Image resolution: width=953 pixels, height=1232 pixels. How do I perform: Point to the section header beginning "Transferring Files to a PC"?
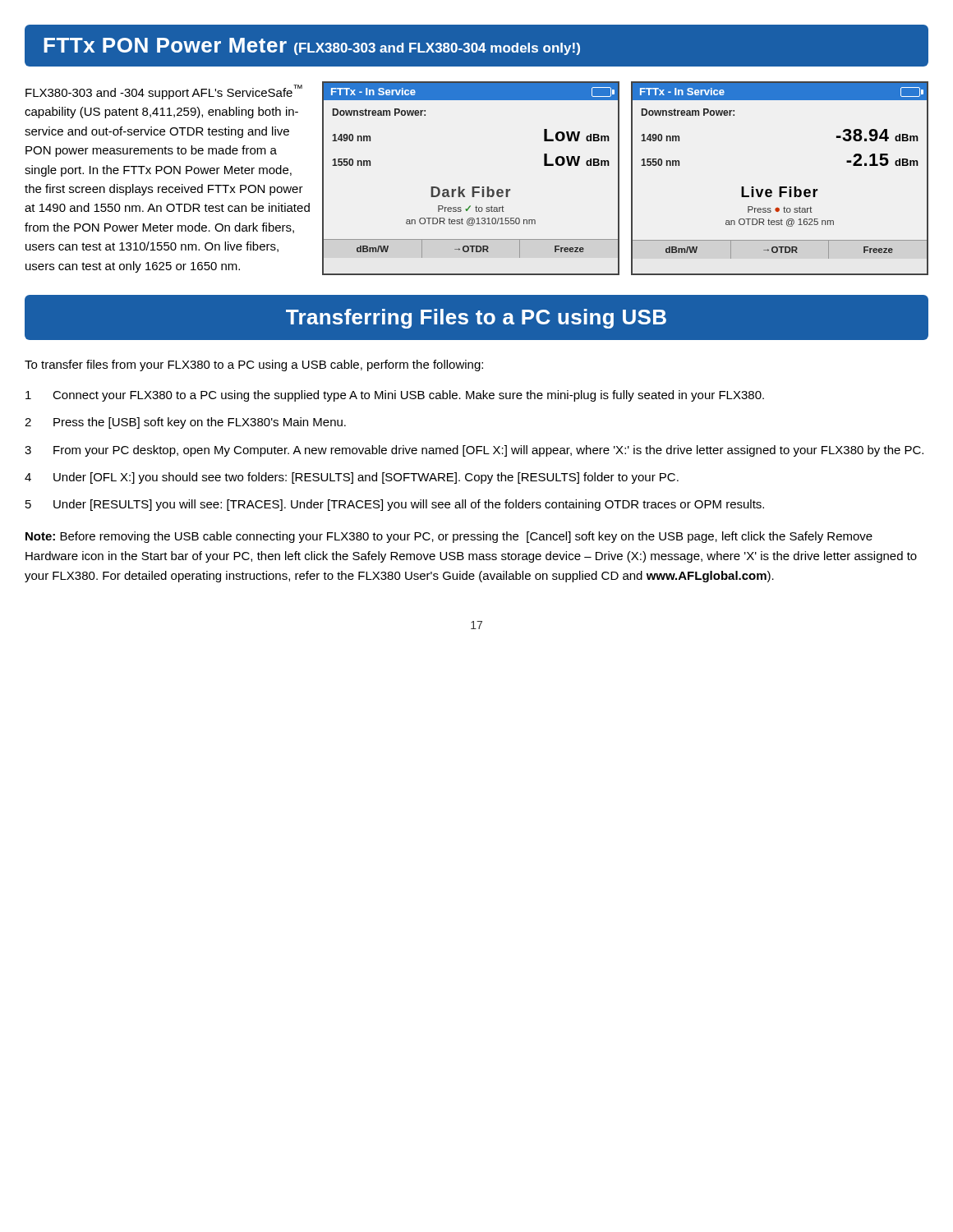tap(476, 317)
